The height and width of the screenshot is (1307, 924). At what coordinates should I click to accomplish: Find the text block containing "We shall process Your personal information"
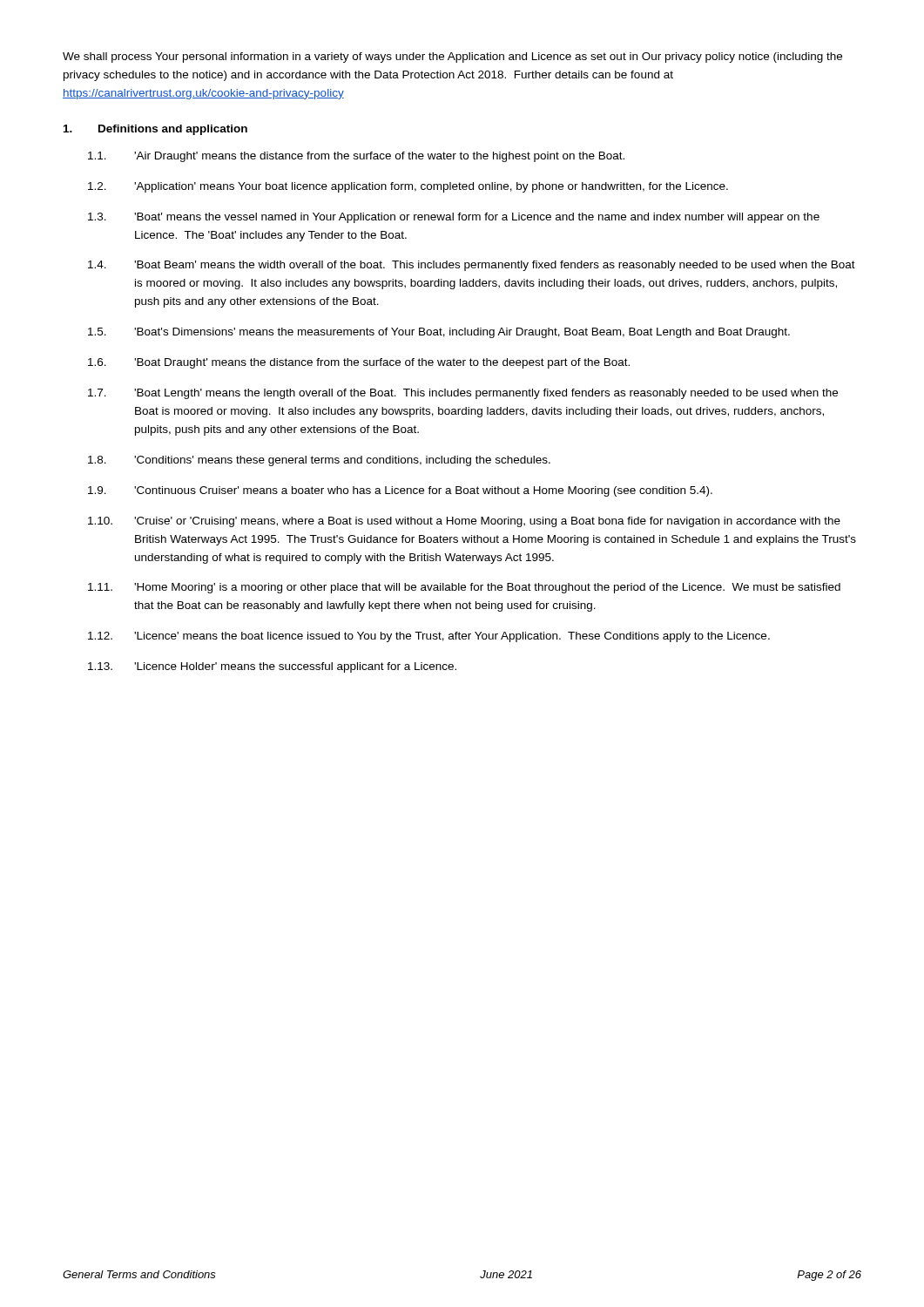click(x=453, y=74)
